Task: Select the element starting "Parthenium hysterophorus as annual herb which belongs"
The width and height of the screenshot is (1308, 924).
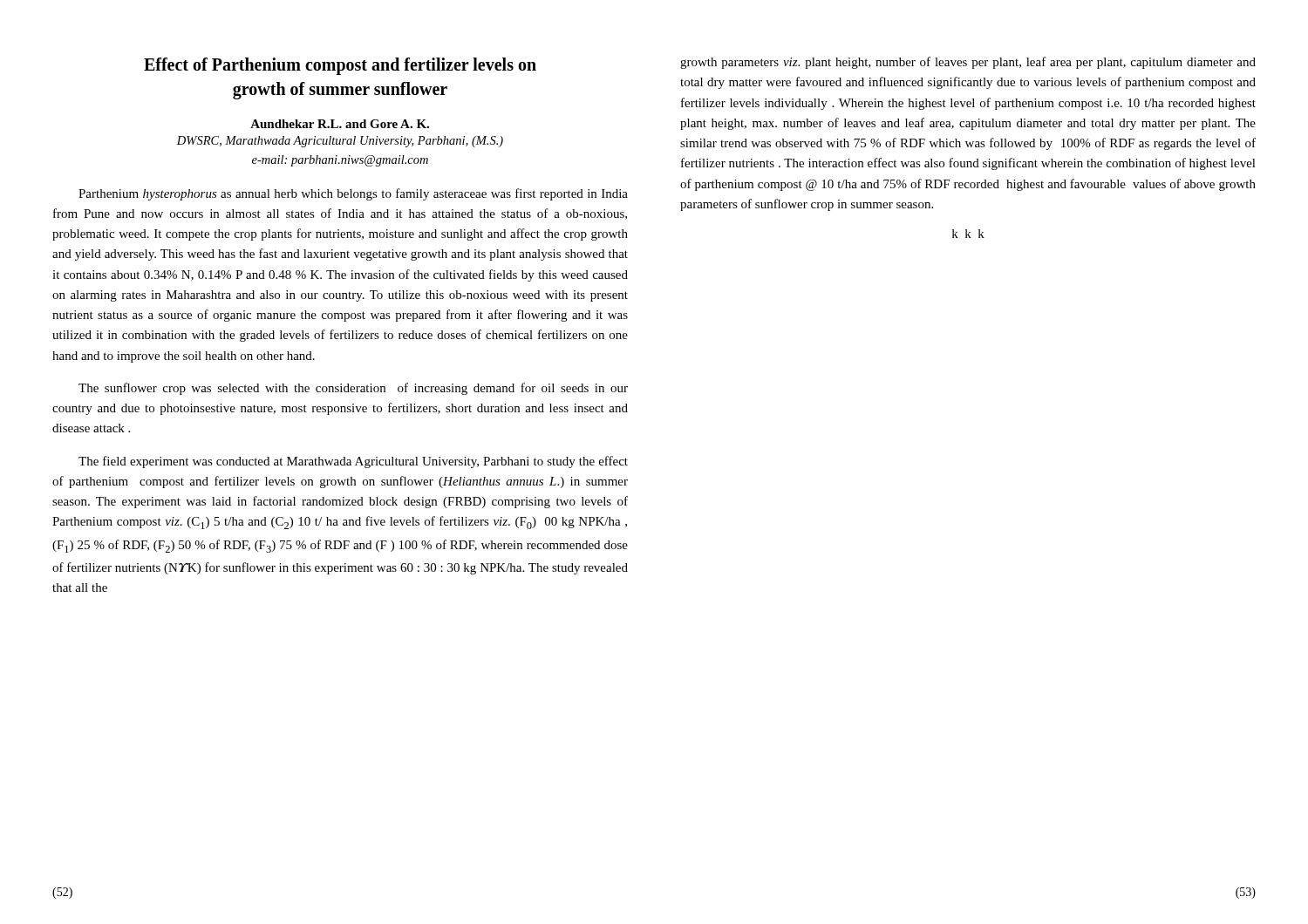Action: coord(340,274)
